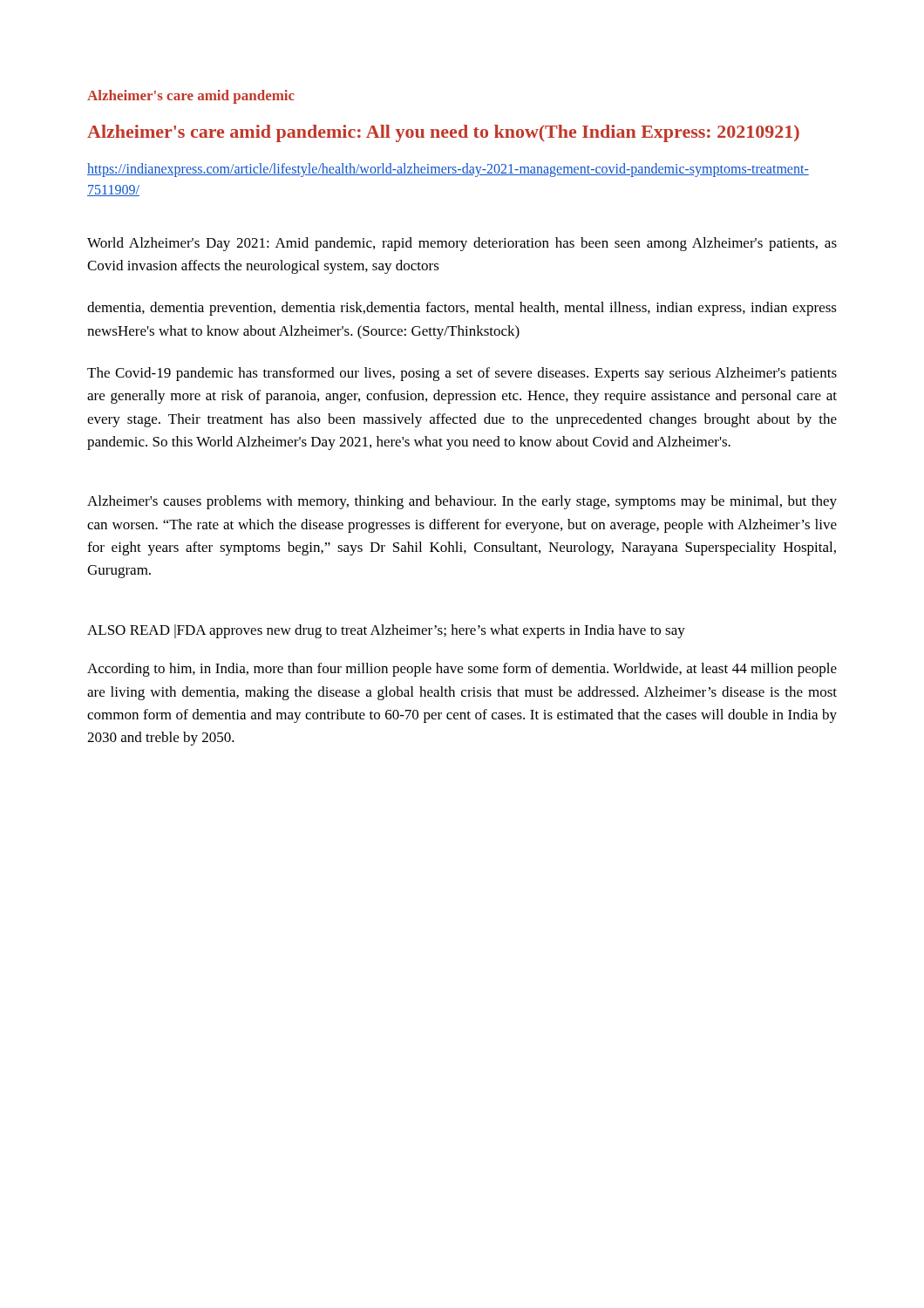Navigate to the element starting "dementia, dementia prevention,"

click(462, 319)
